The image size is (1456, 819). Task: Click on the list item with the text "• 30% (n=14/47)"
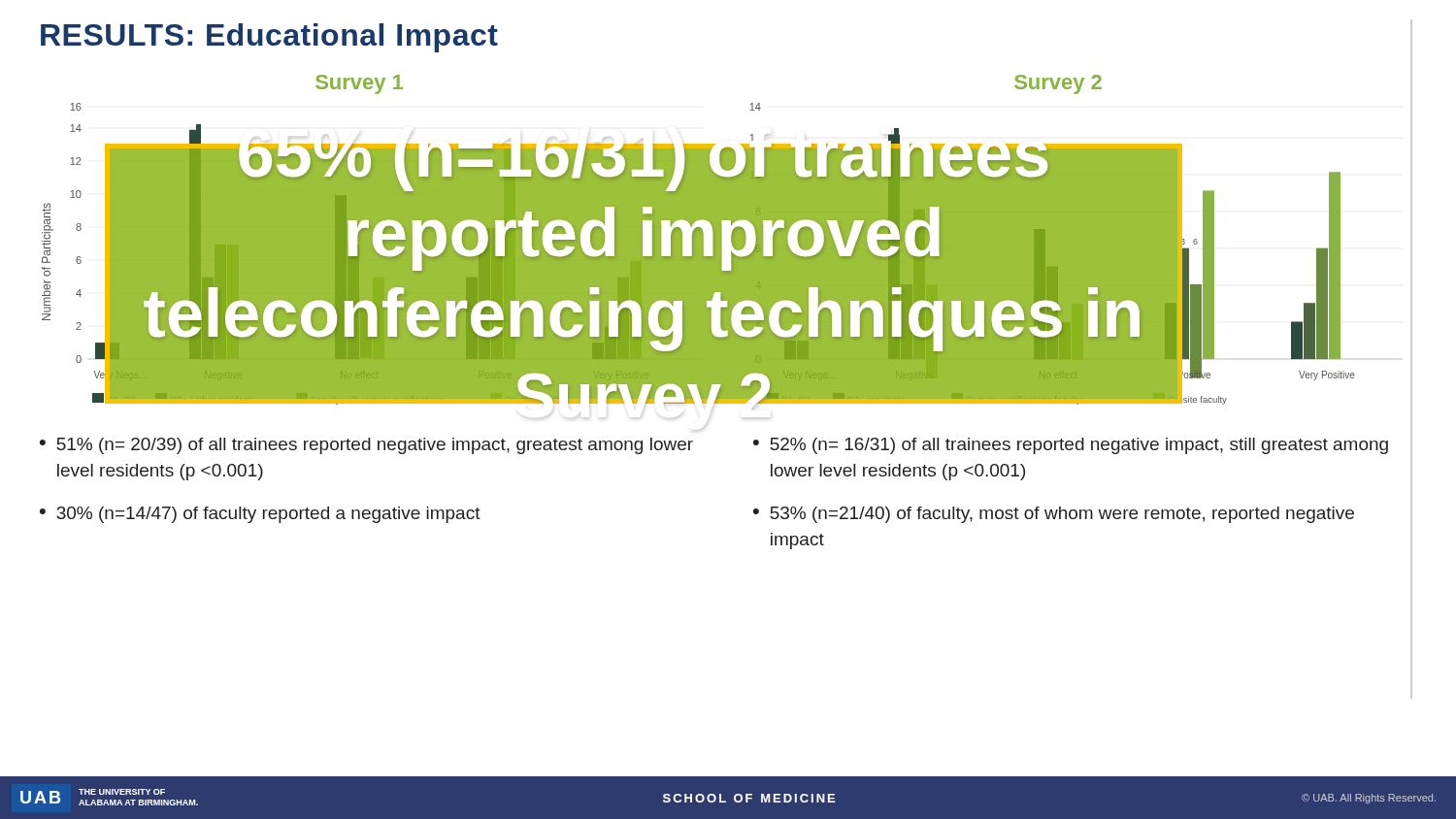(259, 514)
